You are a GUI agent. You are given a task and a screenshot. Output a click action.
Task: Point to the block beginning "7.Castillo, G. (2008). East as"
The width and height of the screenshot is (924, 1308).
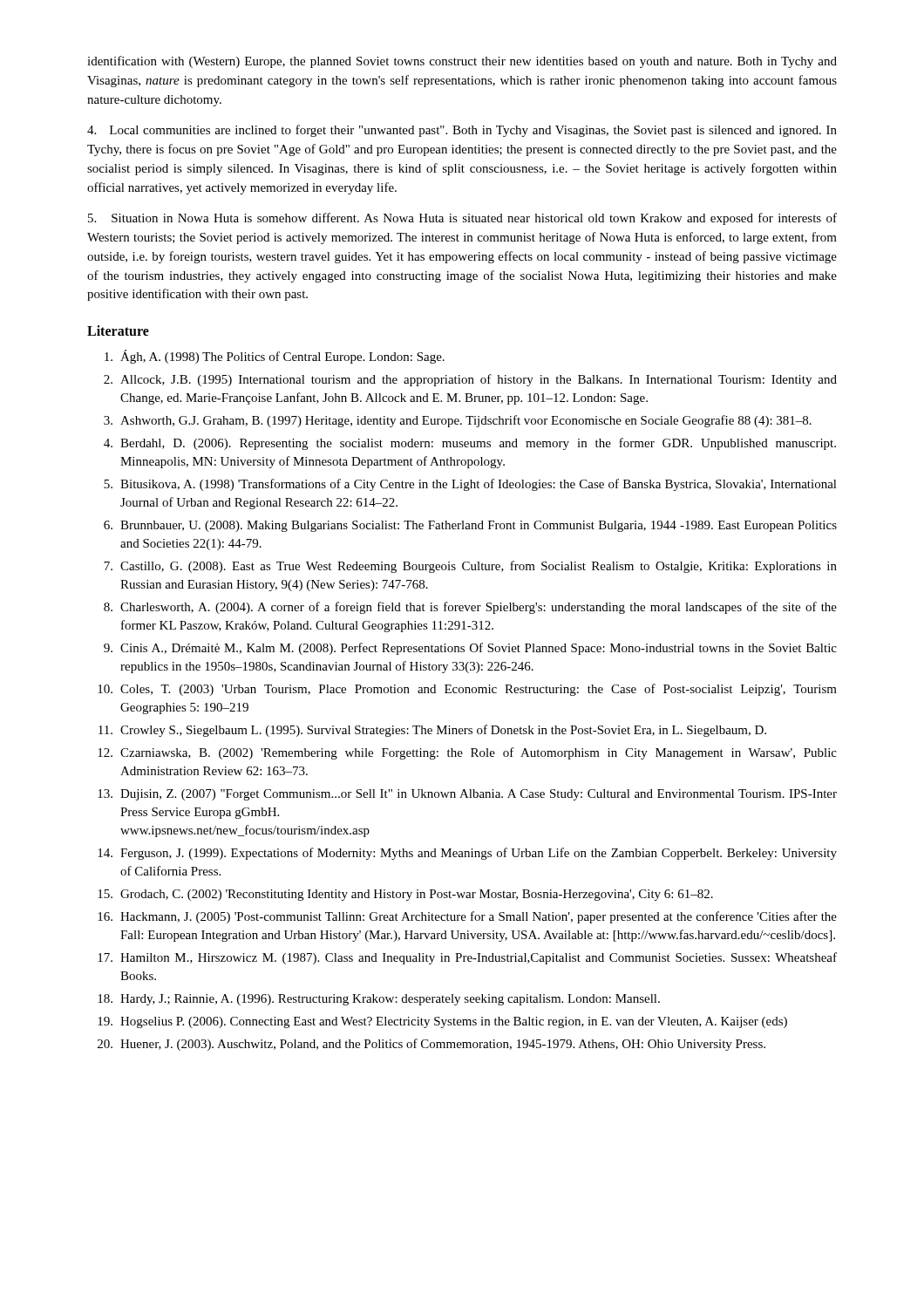[462, 576]
